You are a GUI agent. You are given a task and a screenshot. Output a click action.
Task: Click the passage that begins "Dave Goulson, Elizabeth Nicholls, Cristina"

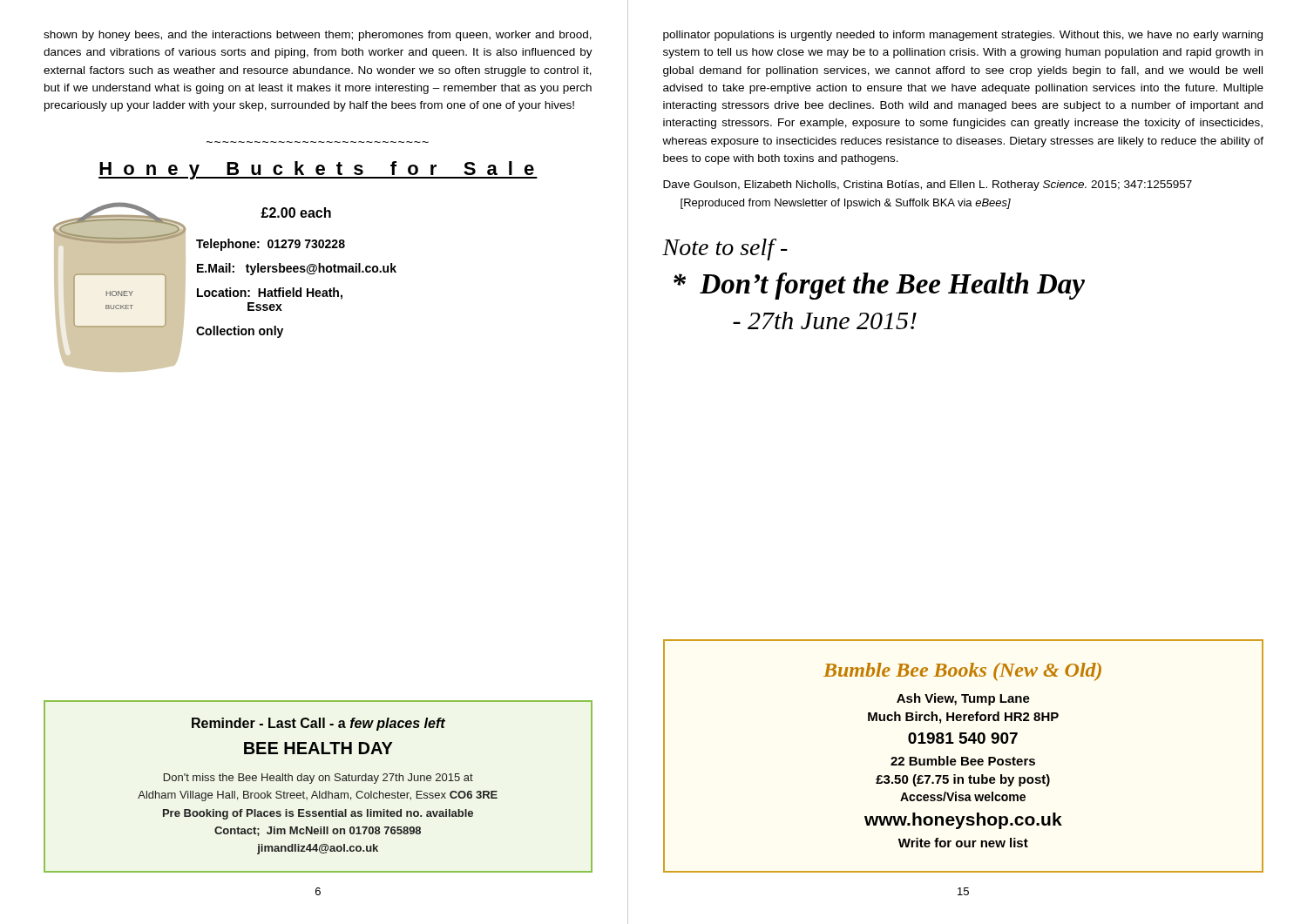tap(928, 184)
